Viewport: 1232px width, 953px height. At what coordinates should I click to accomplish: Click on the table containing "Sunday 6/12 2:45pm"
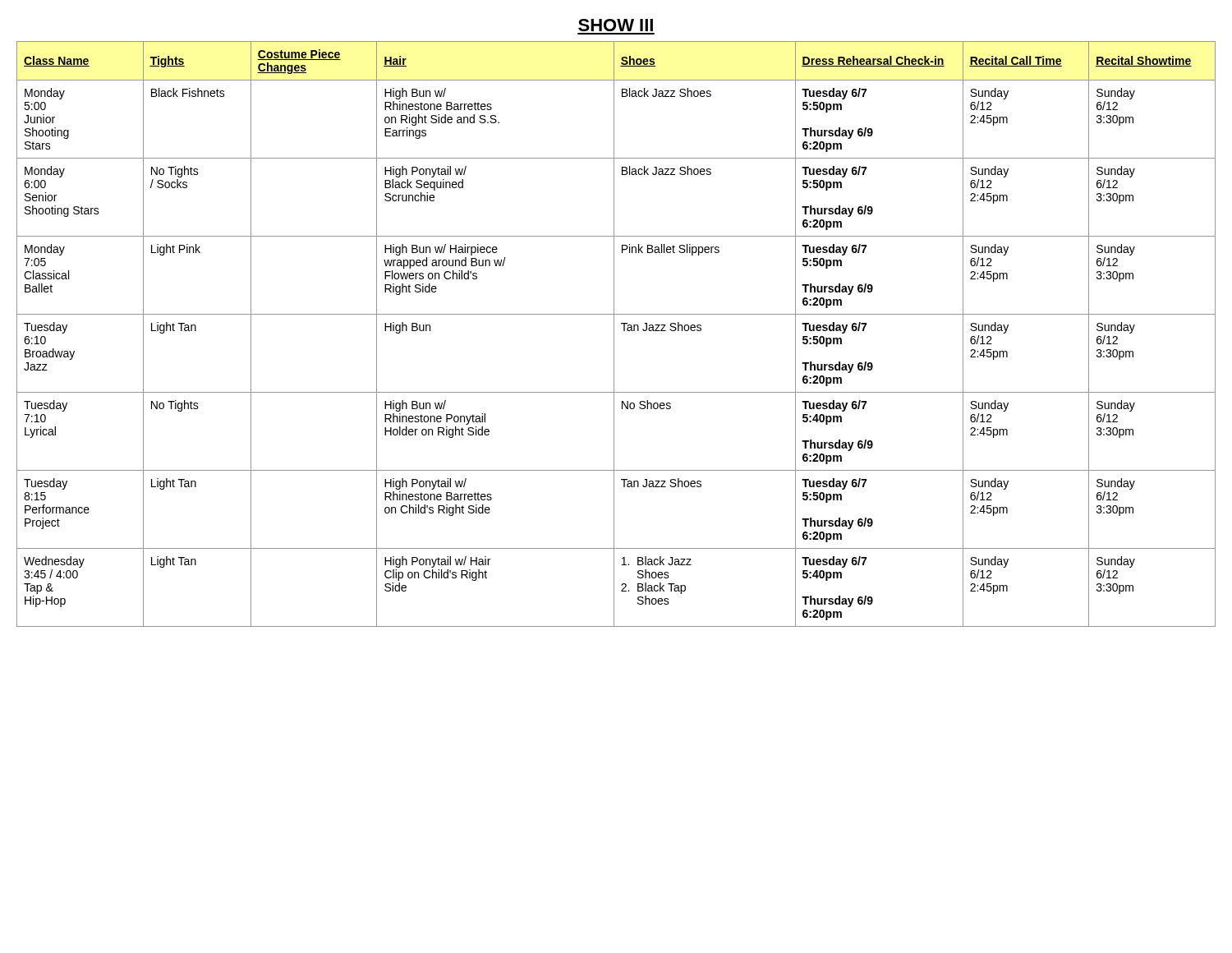[616, 334]
